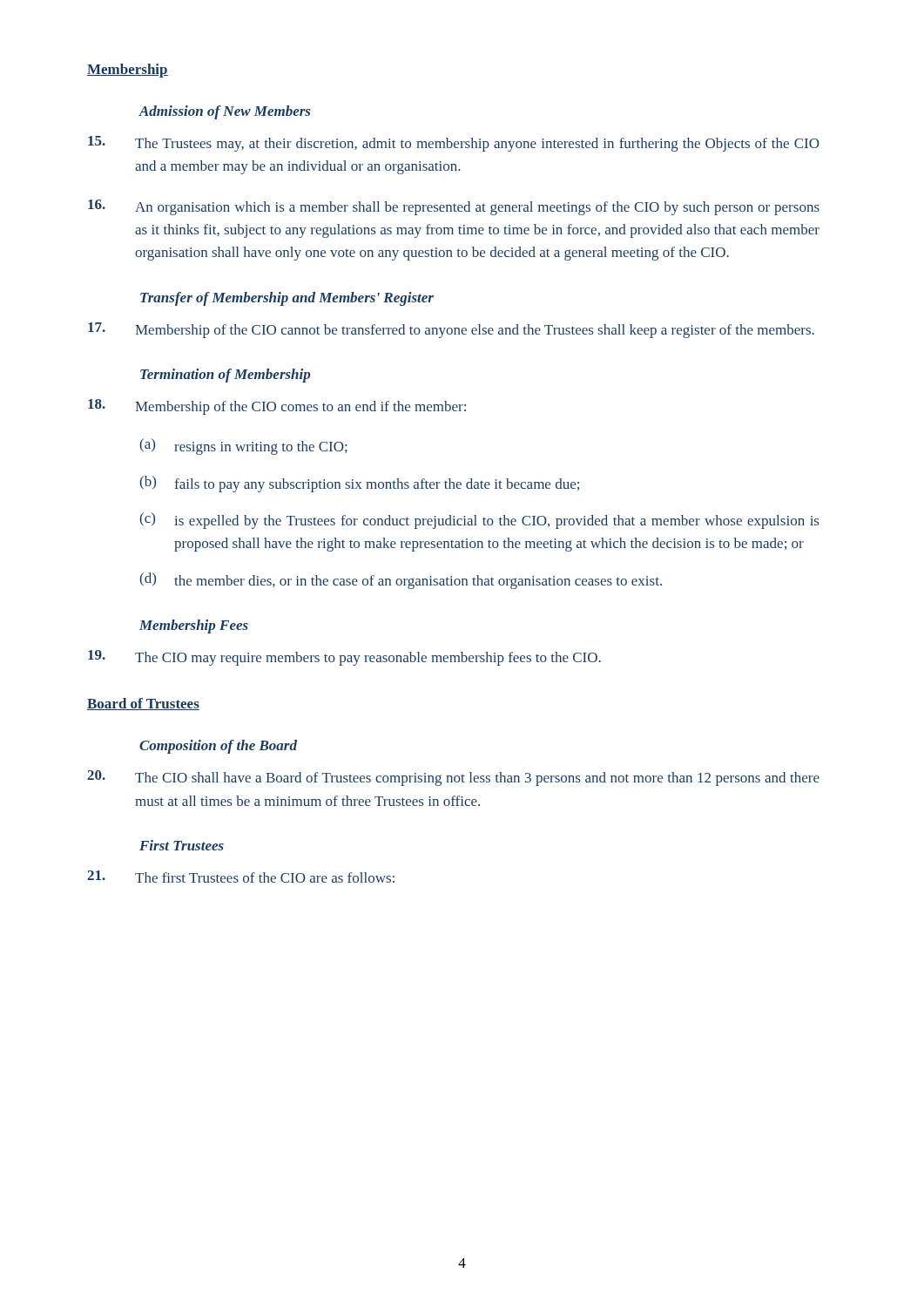Locate the section header containing "Composition of the Board"
The width and height of the screenshot is (924, 1307).
pyautogui.click(x=218, y=746)
